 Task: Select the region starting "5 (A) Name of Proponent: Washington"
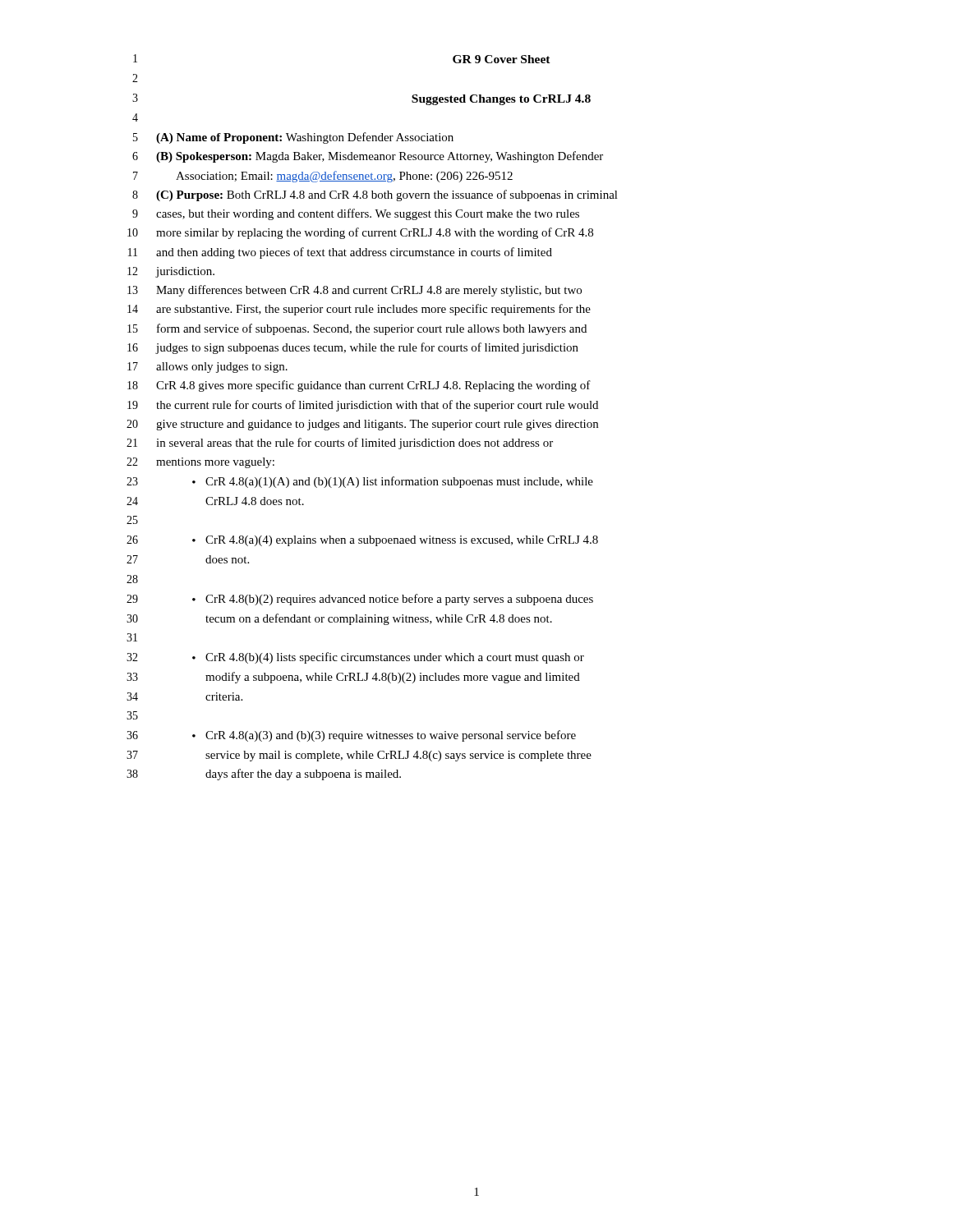[293, 138]
